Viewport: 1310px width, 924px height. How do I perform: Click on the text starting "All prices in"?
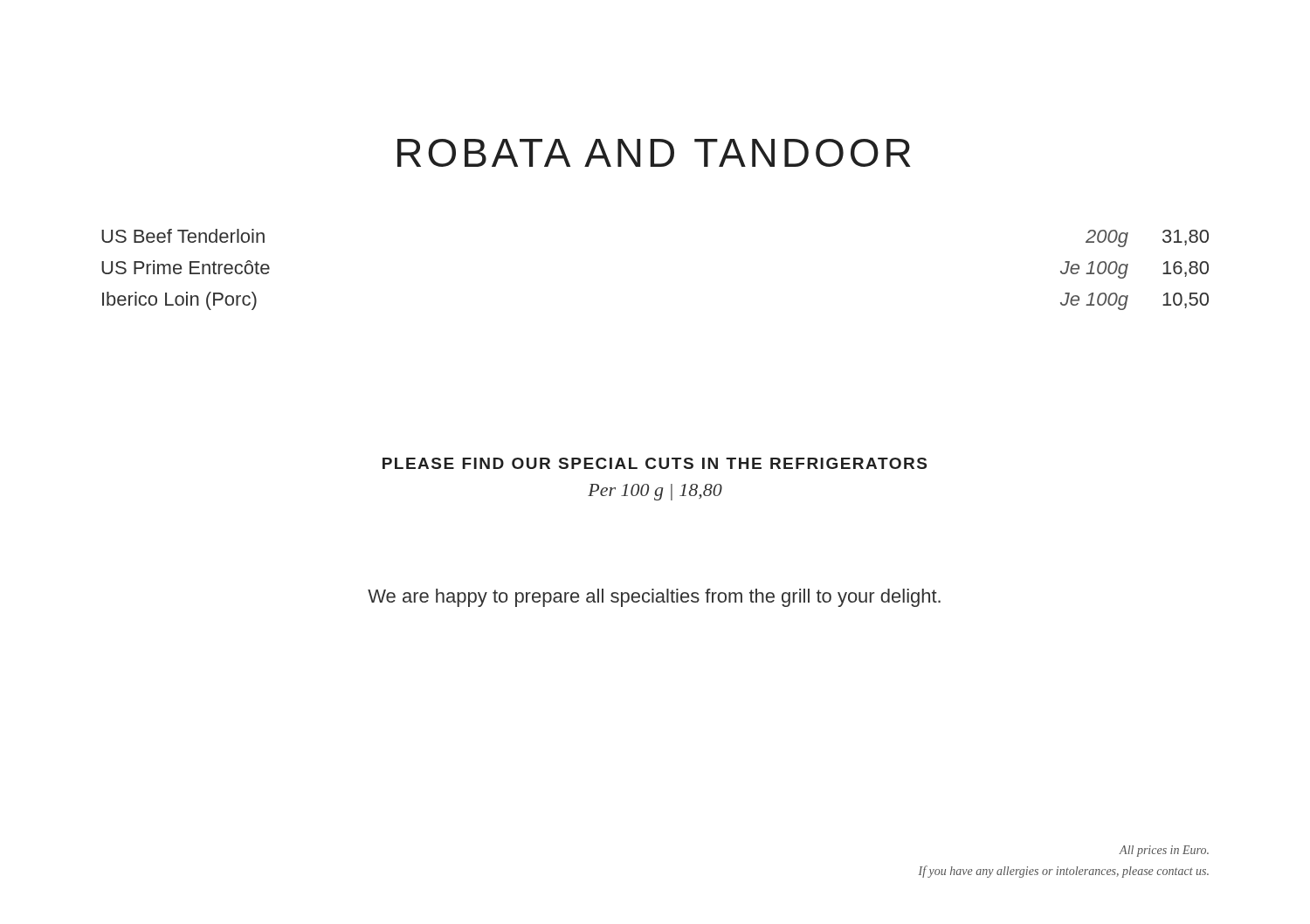point(1064,861)
